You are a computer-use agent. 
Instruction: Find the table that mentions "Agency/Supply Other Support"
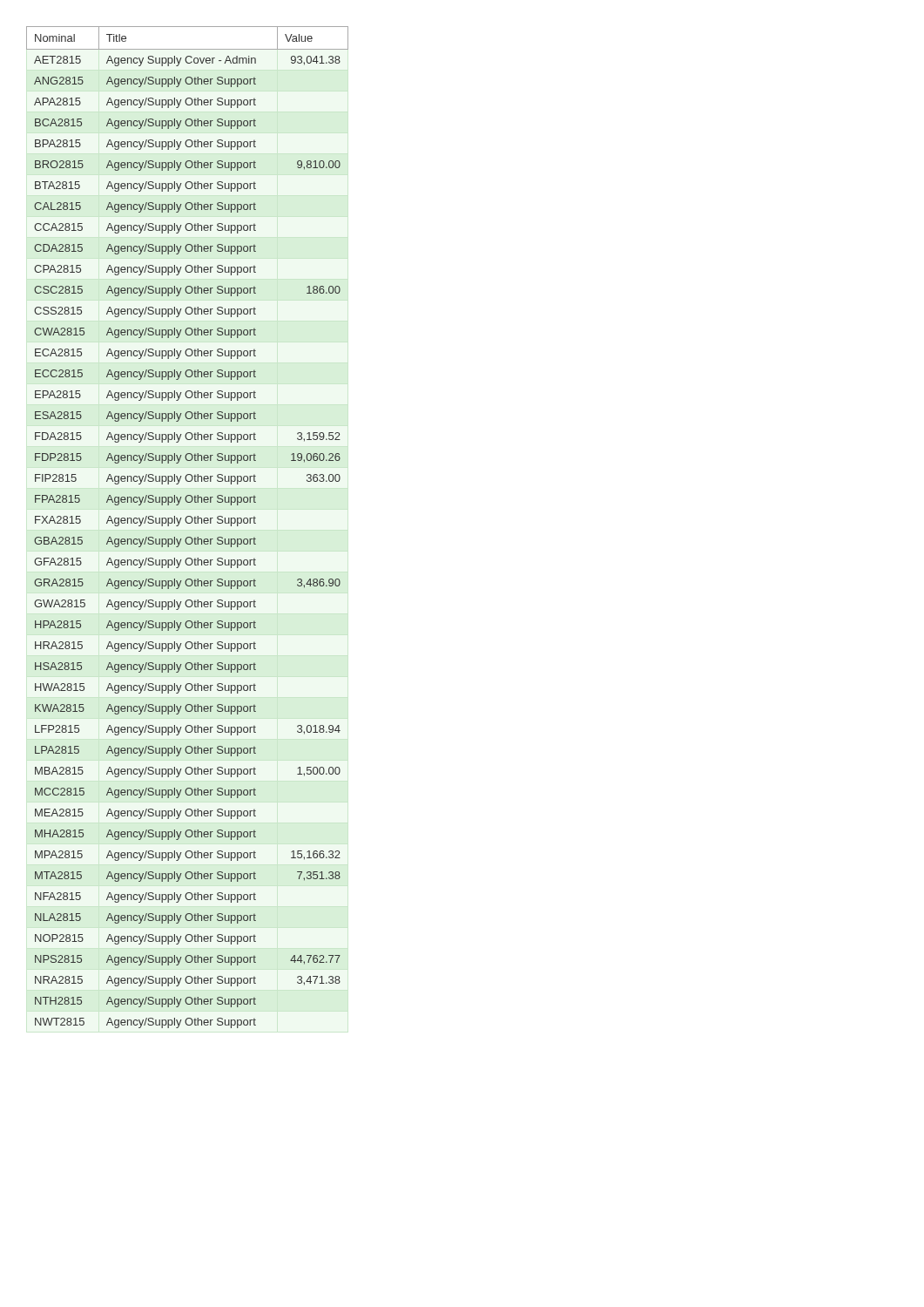pos(187,529)
